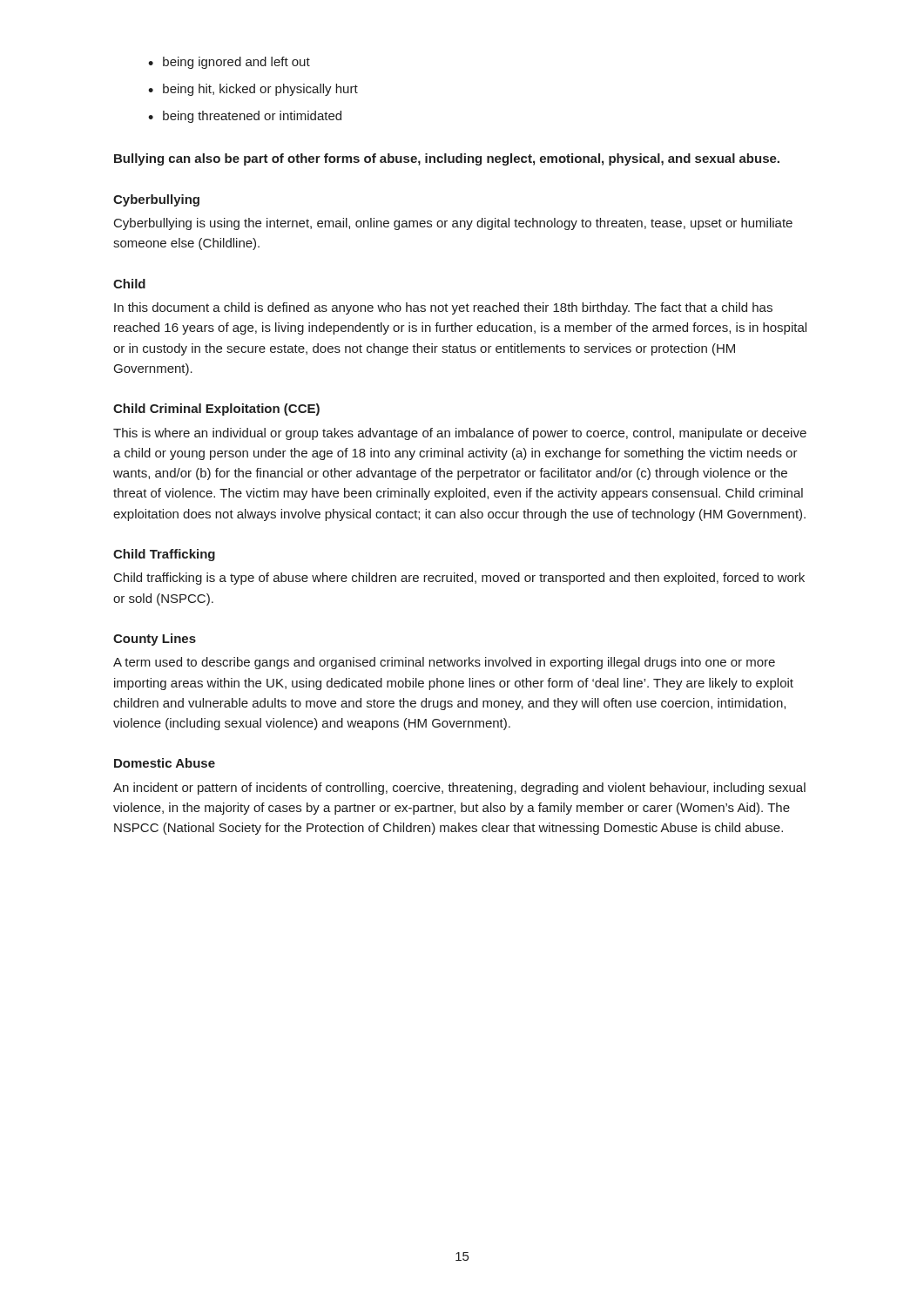Locate the text starting "In this document a child is defined"
Screen dimensions: 1307x924
click(x=460, y=338)
